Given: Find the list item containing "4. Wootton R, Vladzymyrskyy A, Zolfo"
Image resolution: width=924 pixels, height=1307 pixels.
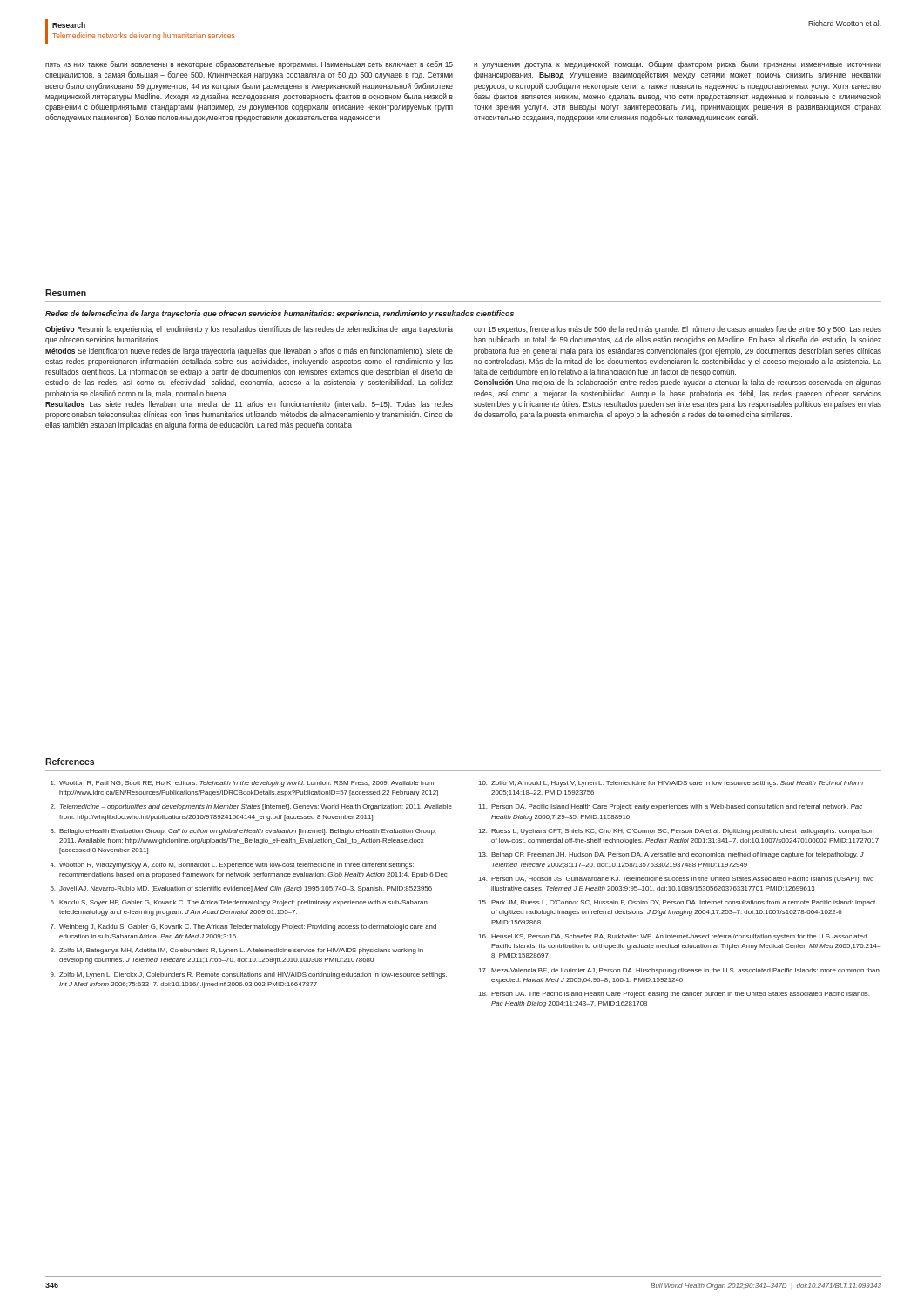Looking at the screenshot, I should pos(249,869).
